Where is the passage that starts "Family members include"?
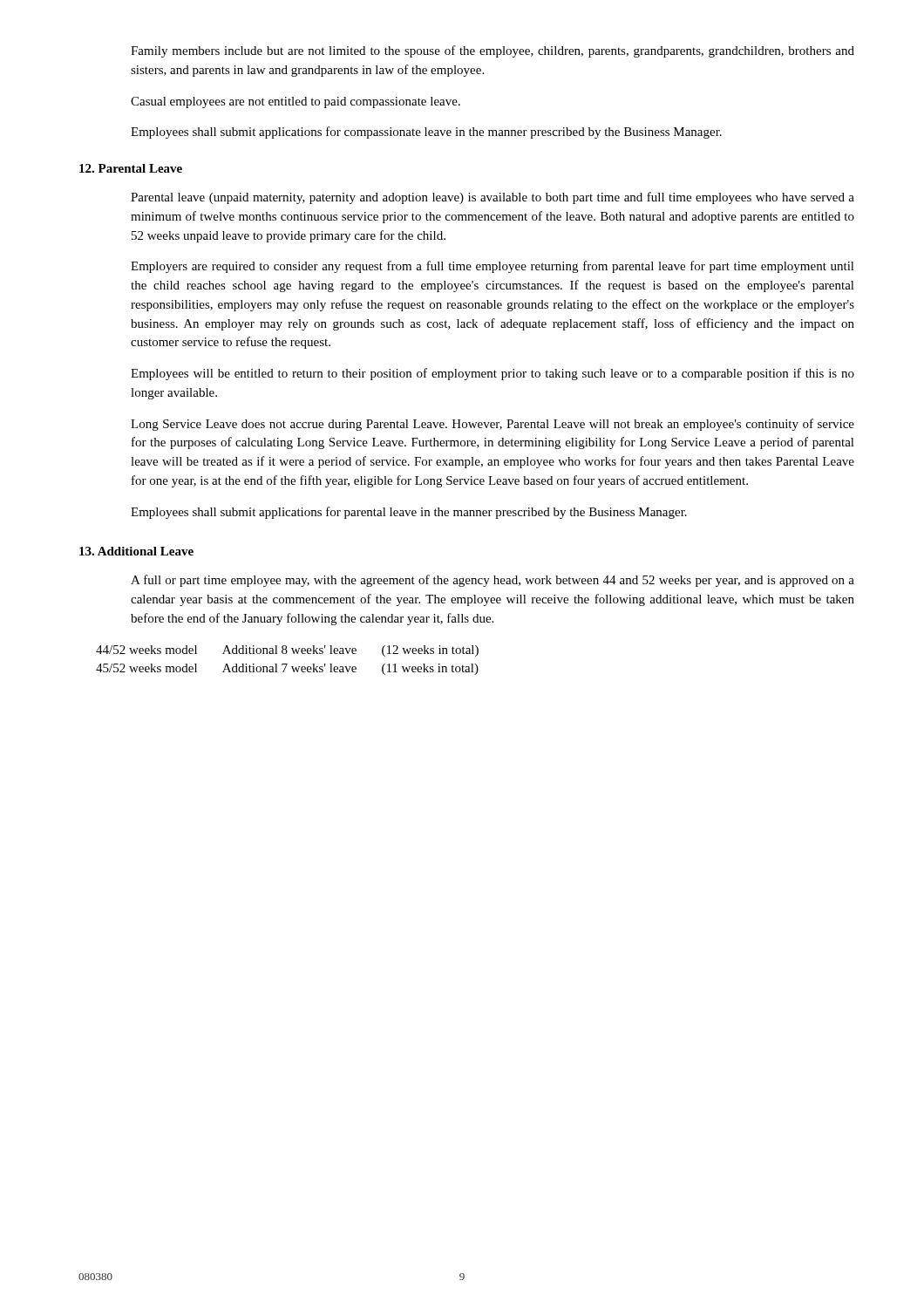 [x=492, y=60]
